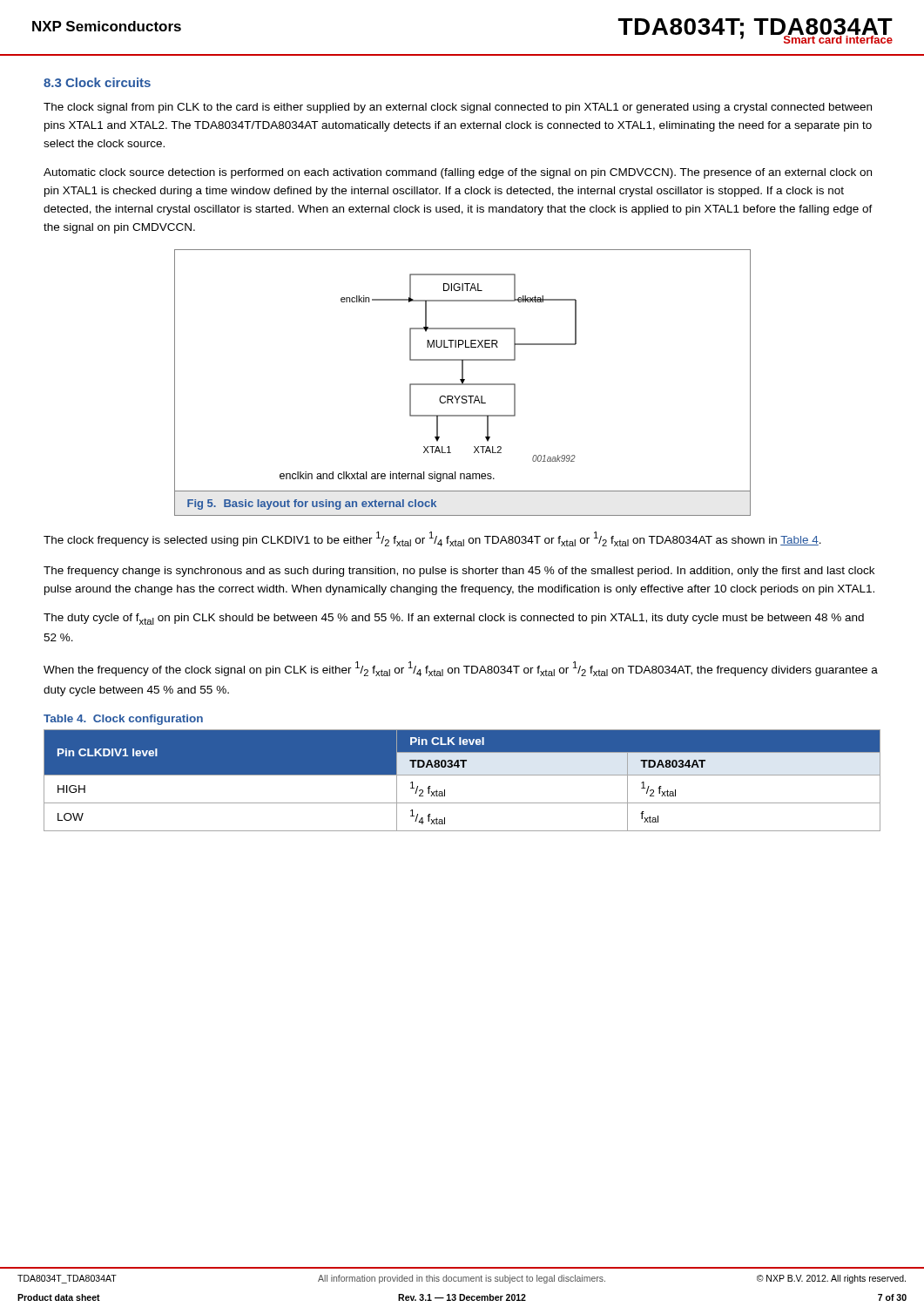The height and width of the screenshot is (1307, 924).
Task: Click on the caption containing "Table 4. Clock configuration"
Action: tap(123, 718)
